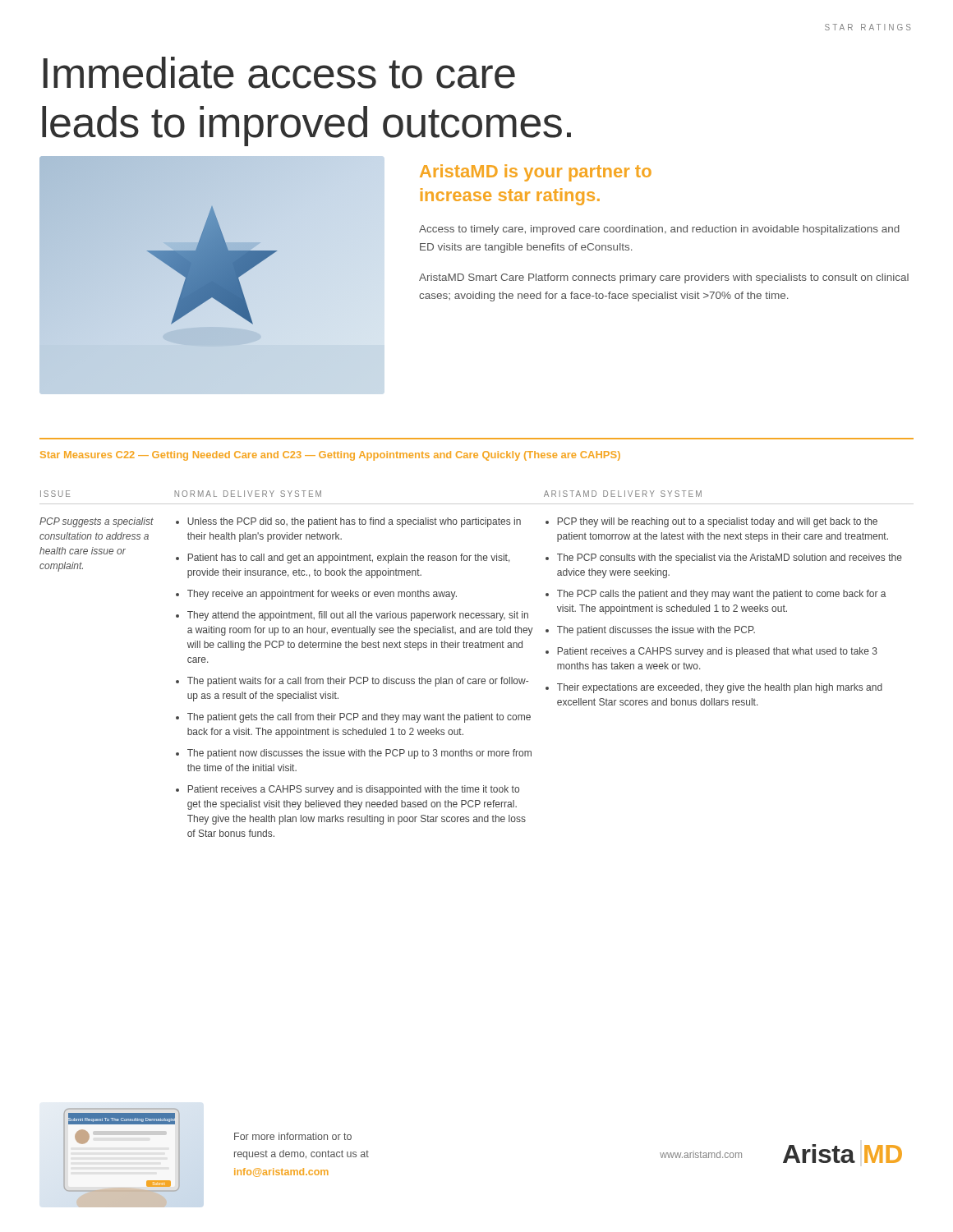
Task: Point to the section header beginning "AristaMD is your partner toincrease star"
Action: coord(535,183)
